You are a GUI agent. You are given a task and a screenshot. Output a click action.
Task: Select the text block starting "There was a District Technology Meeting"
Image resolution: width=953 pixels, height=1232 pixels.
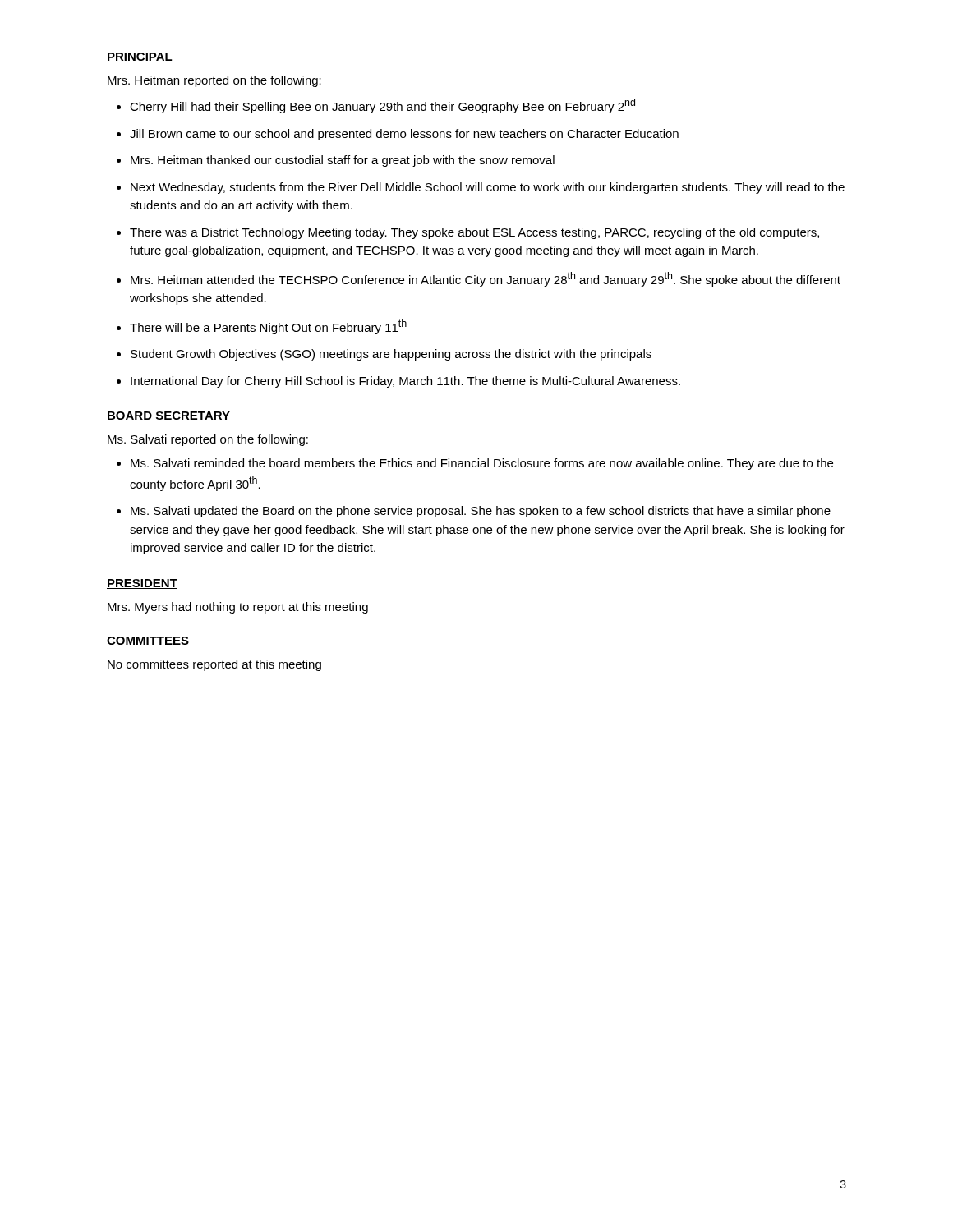pyautogui.click(x=475, y=241)
